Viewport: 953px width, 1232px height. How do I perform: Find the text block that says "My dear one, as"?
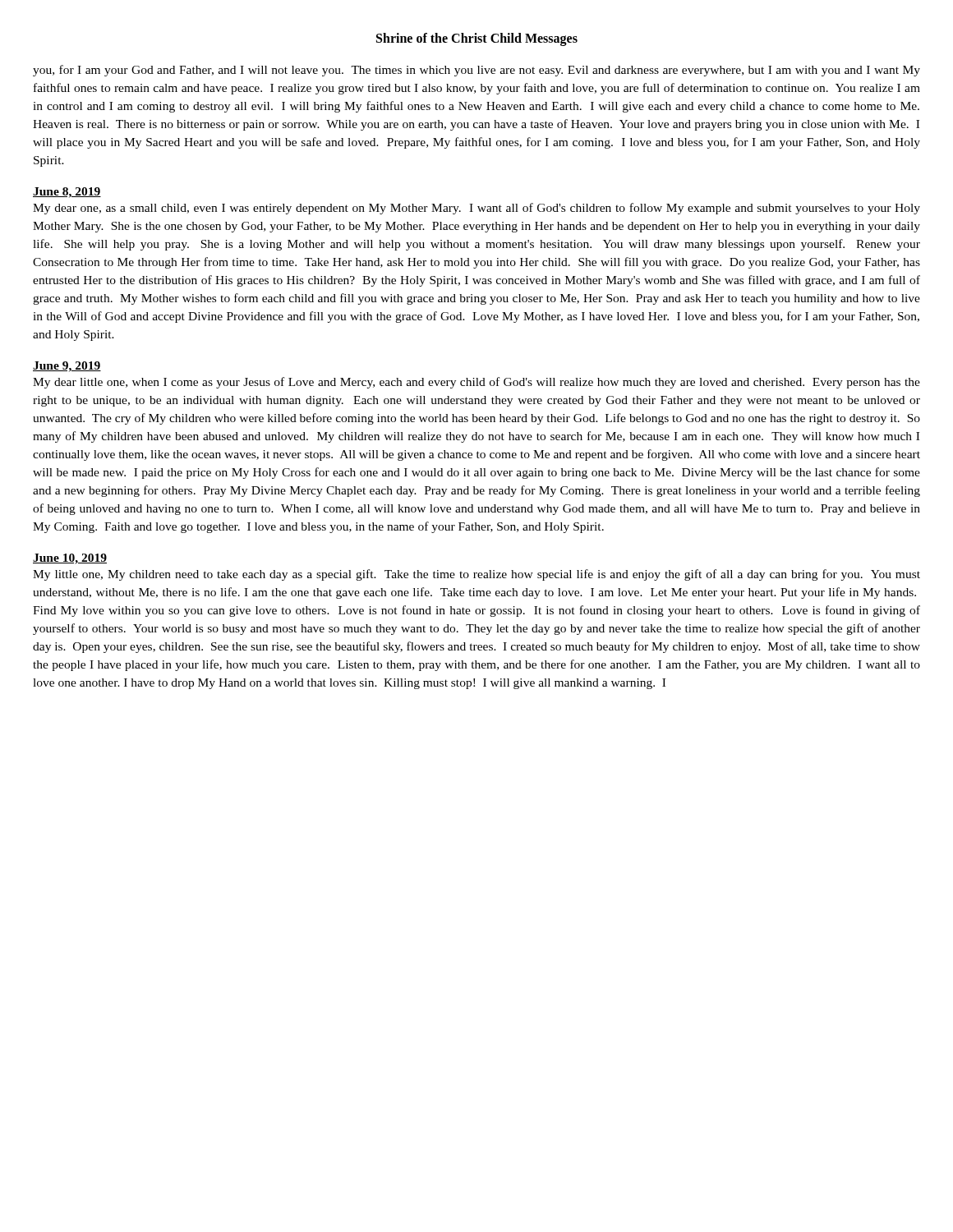pos(476,271)
